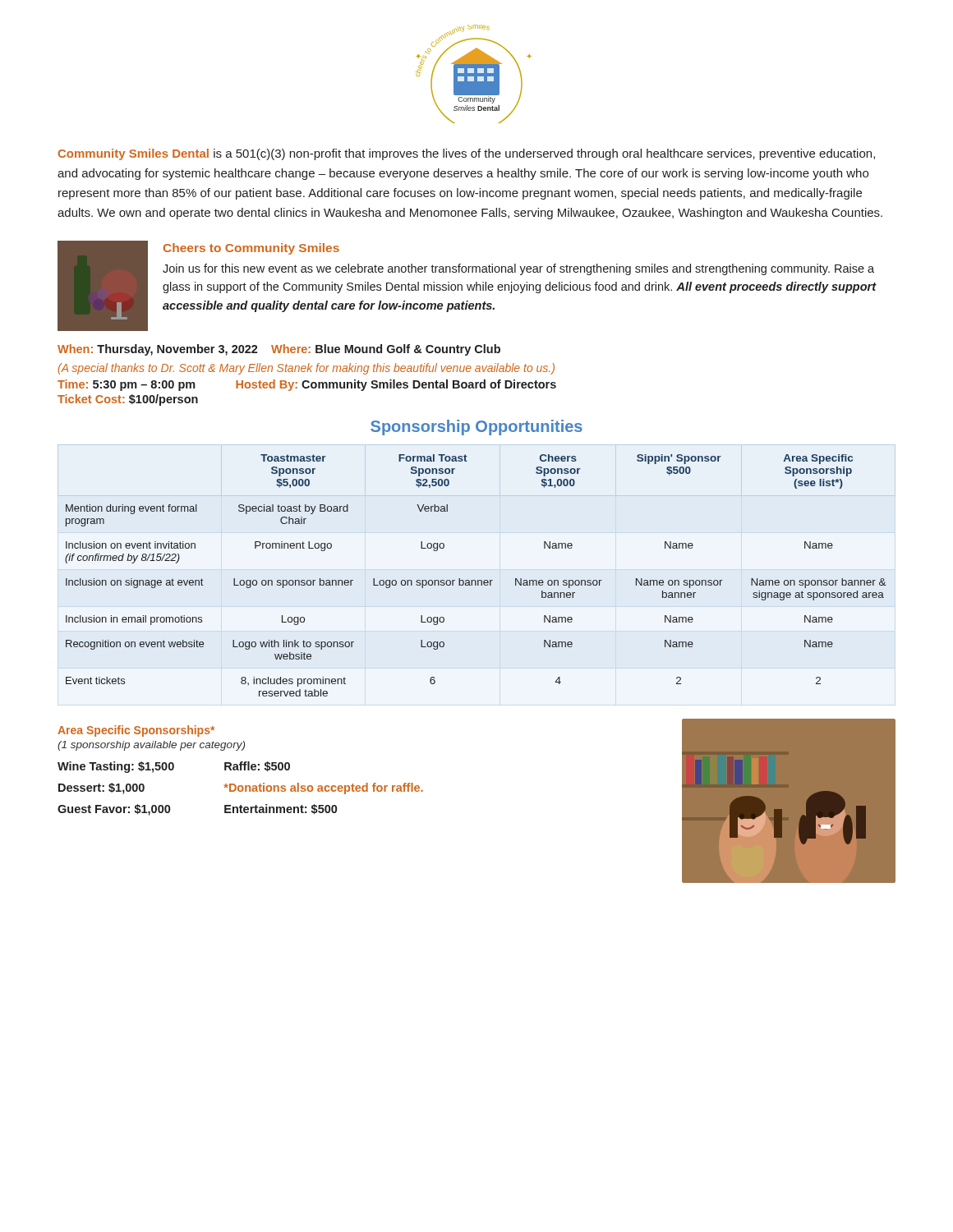Point to the block beginning "*Donations also accepted"

[x=324, y=787]
